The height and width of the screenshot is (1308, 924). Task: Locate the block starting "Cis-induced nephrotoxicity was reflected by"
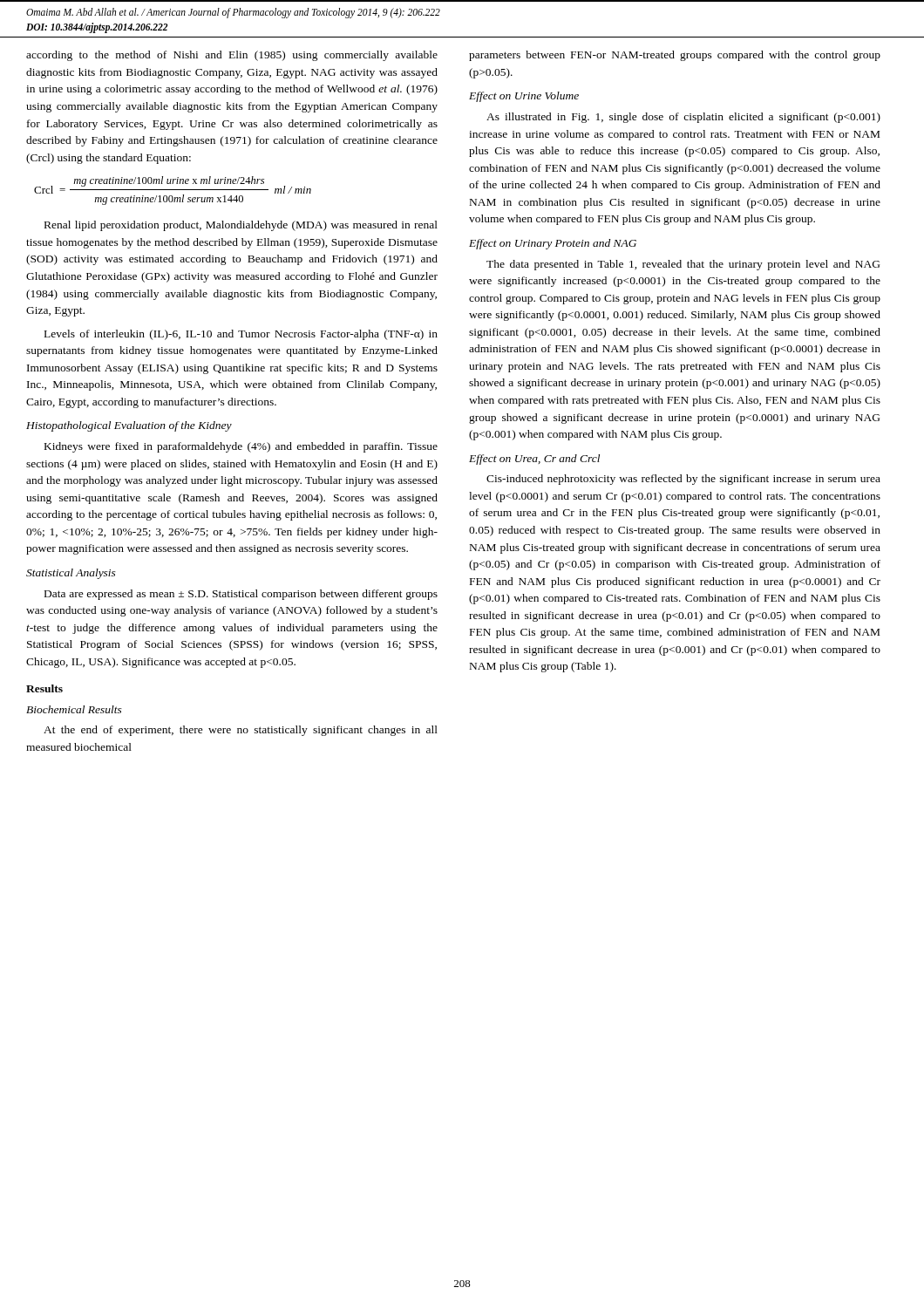(675, 572)
